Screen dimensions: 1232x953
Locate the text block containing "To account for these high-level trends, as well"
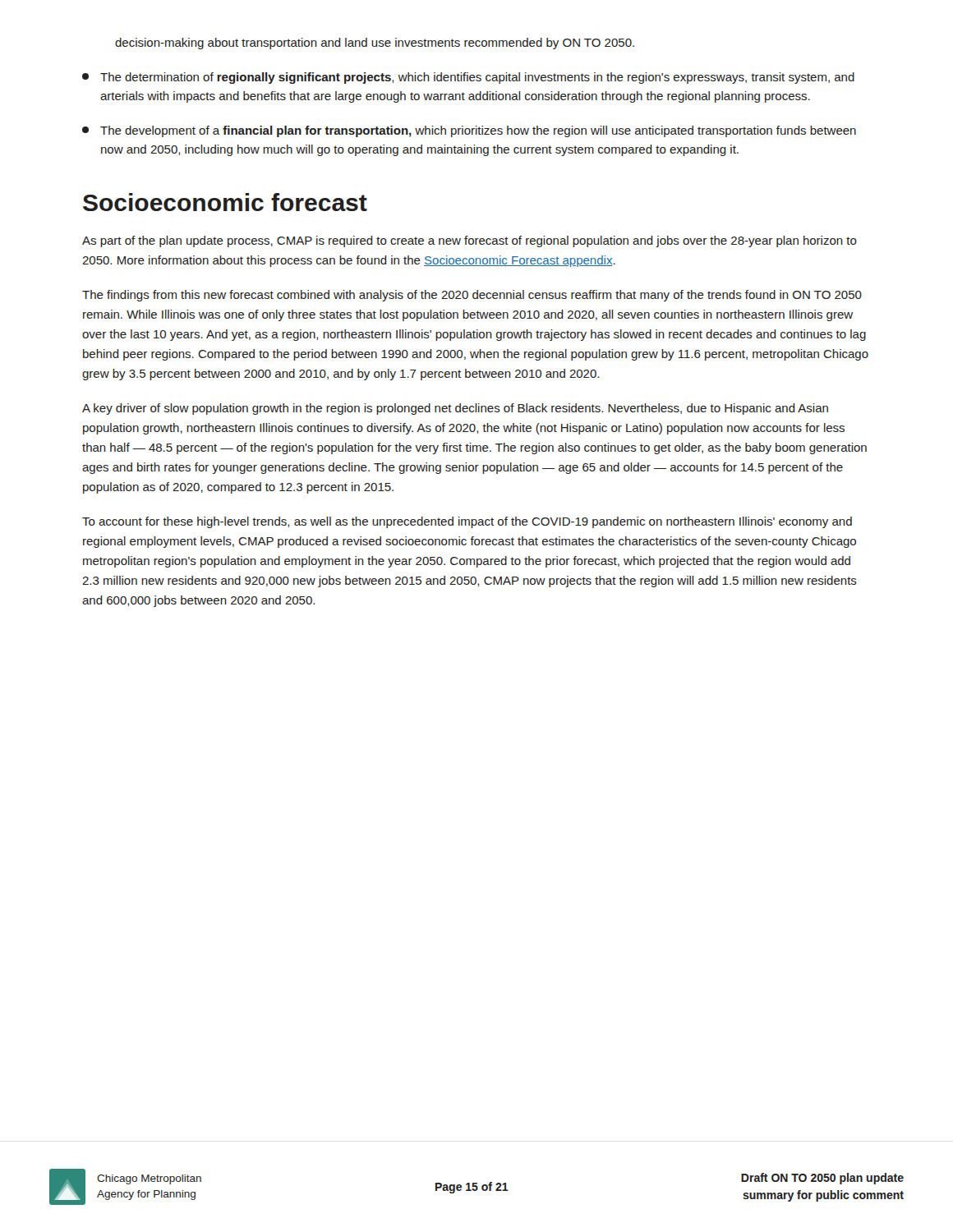coord(469,561)
